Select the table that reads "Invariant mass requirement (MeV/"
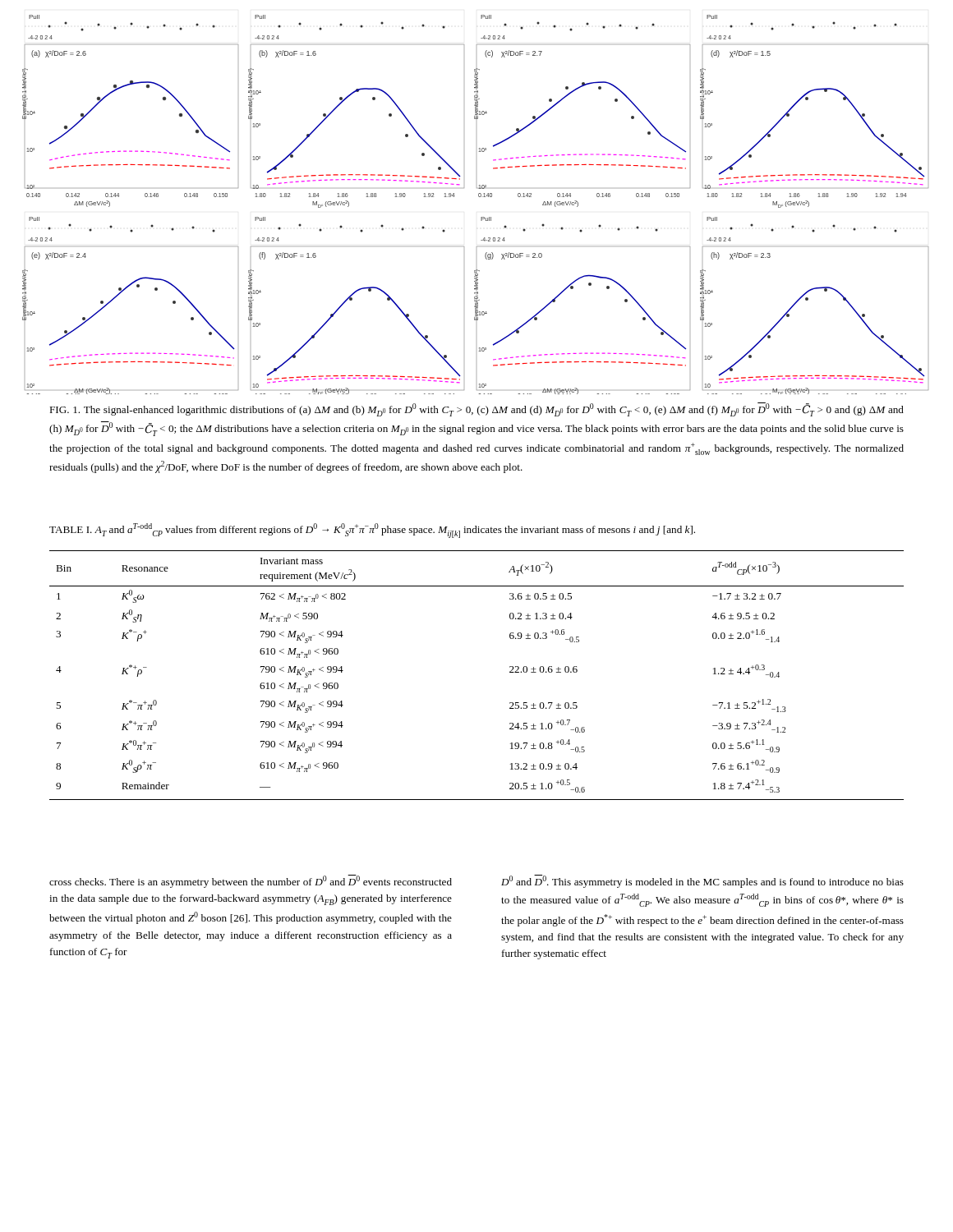953x1232 pixels. click(476, 675)
